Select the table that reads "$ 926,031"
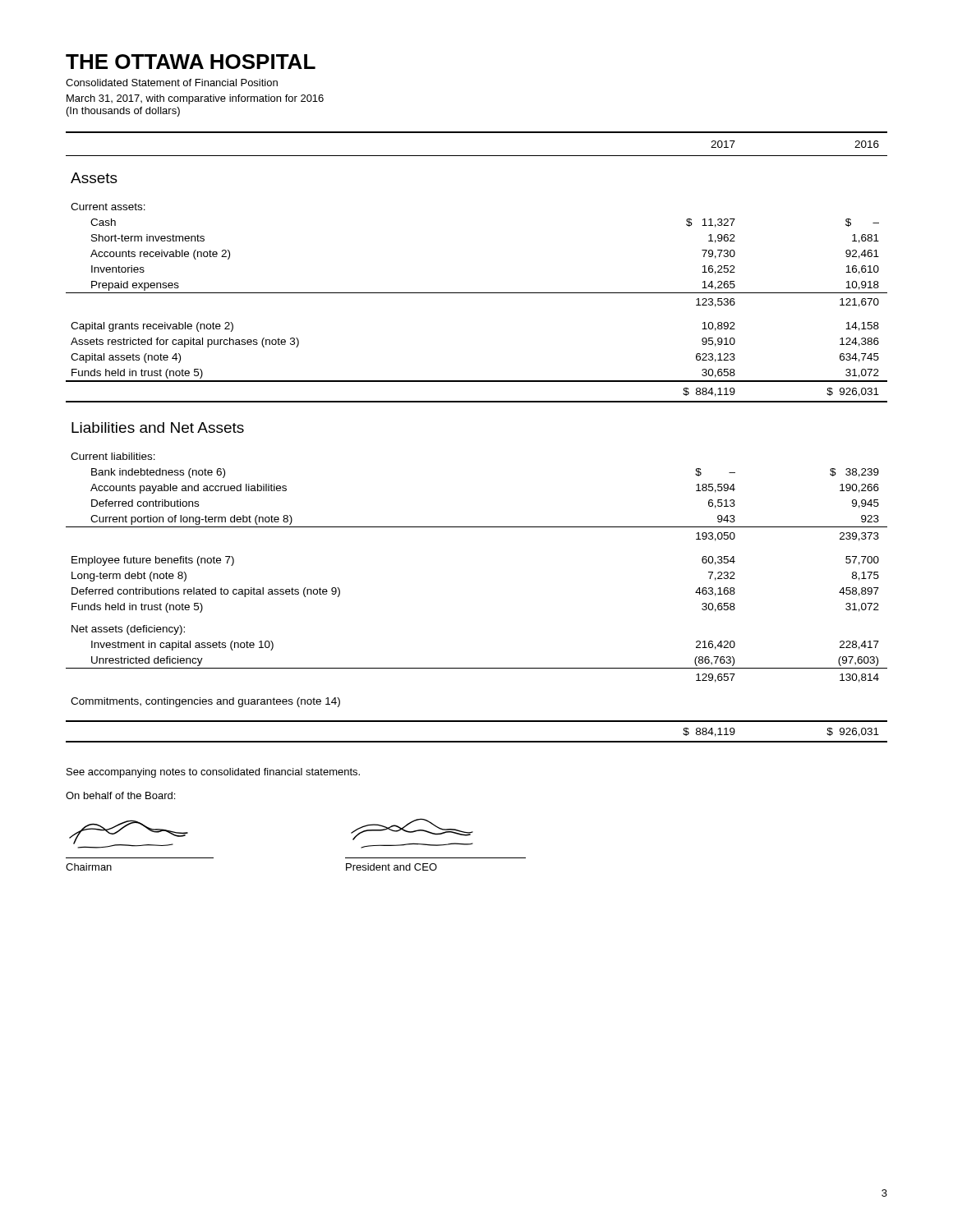 [x=476, y=437]
